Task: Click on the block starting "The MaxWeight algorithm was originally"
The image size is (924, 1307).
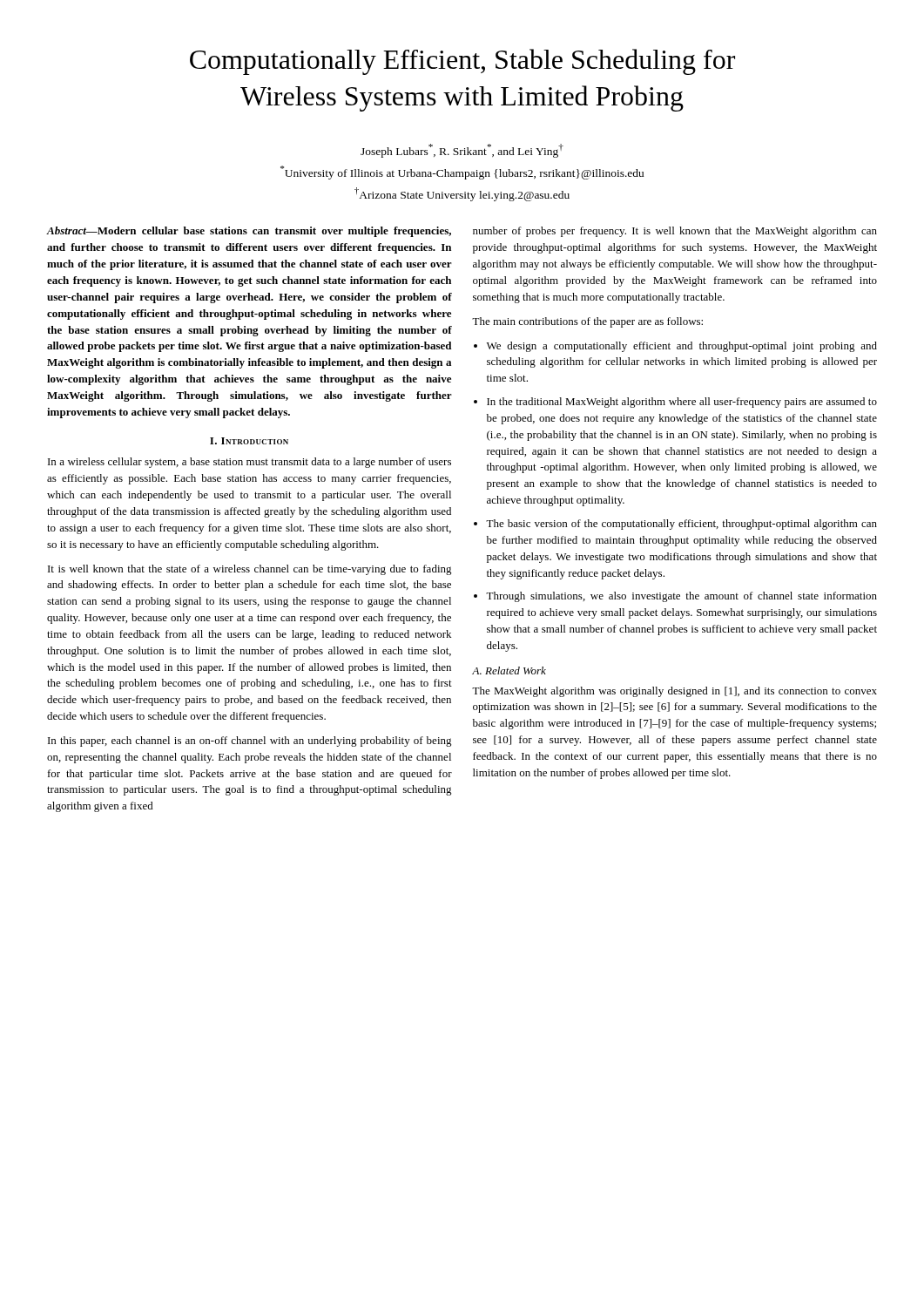Action: tap(675, 731)
